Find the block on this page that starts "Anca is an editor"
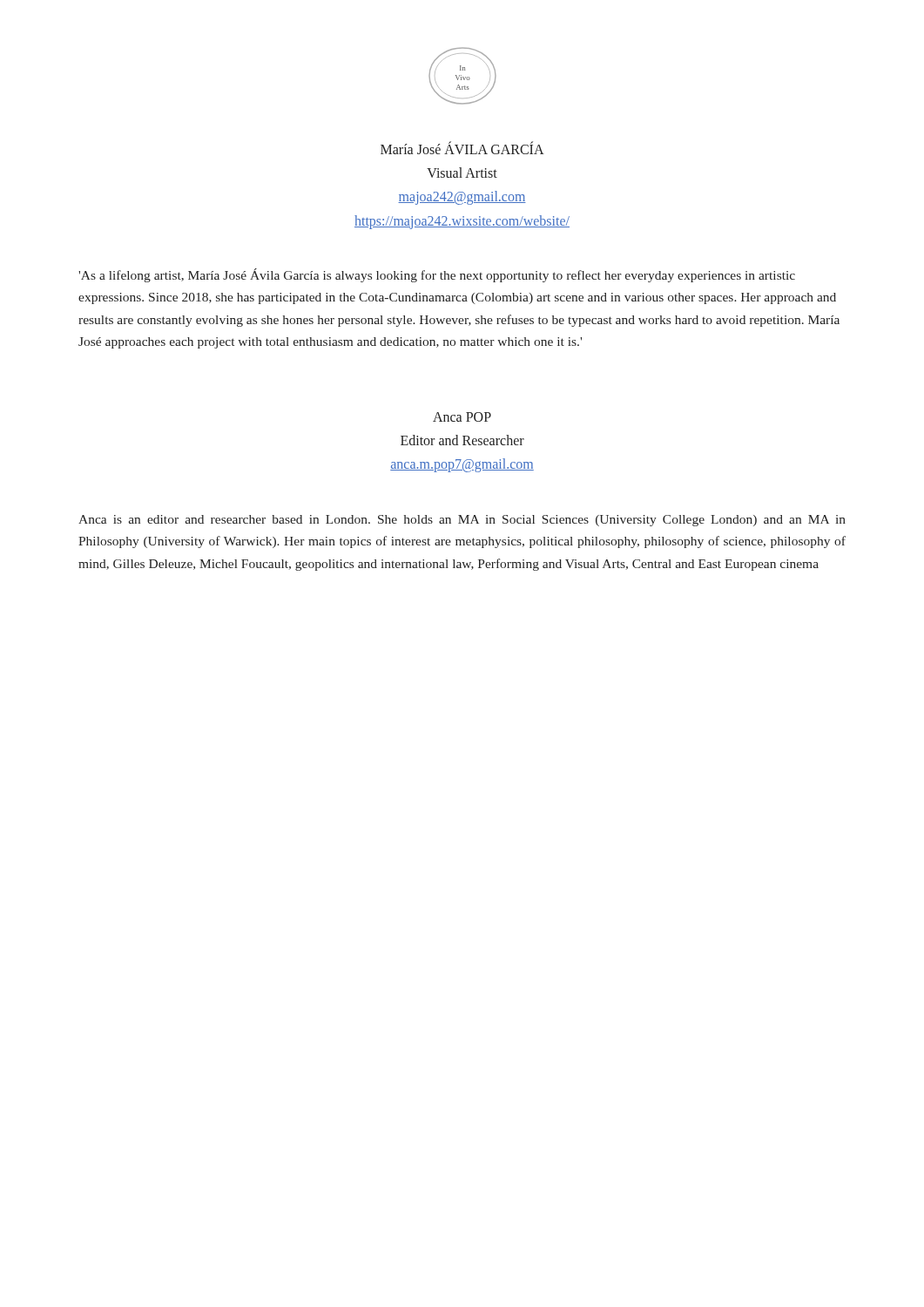Image resolution: width=924 pixels, height=1307 pixels. pos(462,541)
